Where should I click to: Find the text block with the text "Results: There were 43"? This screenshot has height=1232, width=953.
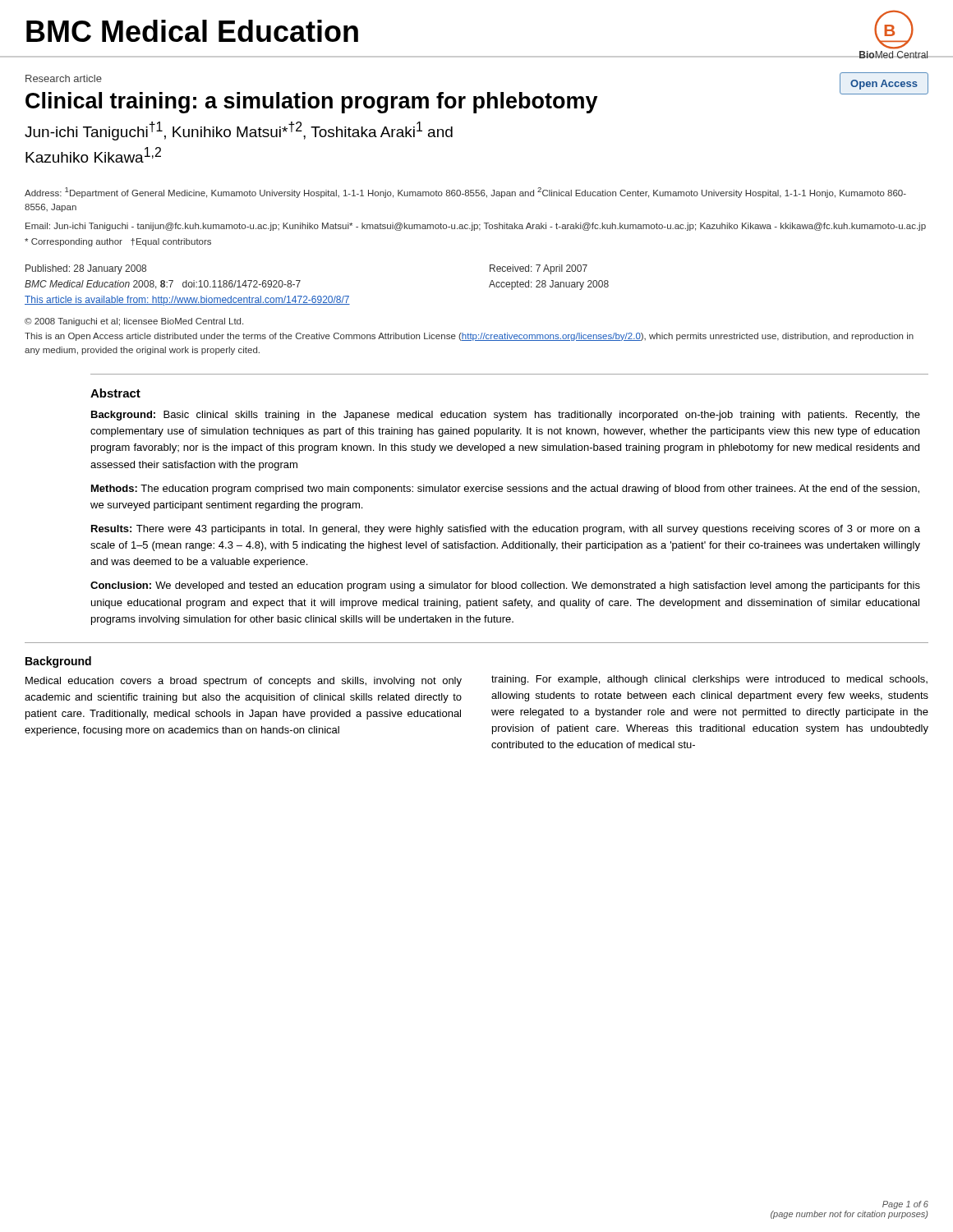coord(505,545)
